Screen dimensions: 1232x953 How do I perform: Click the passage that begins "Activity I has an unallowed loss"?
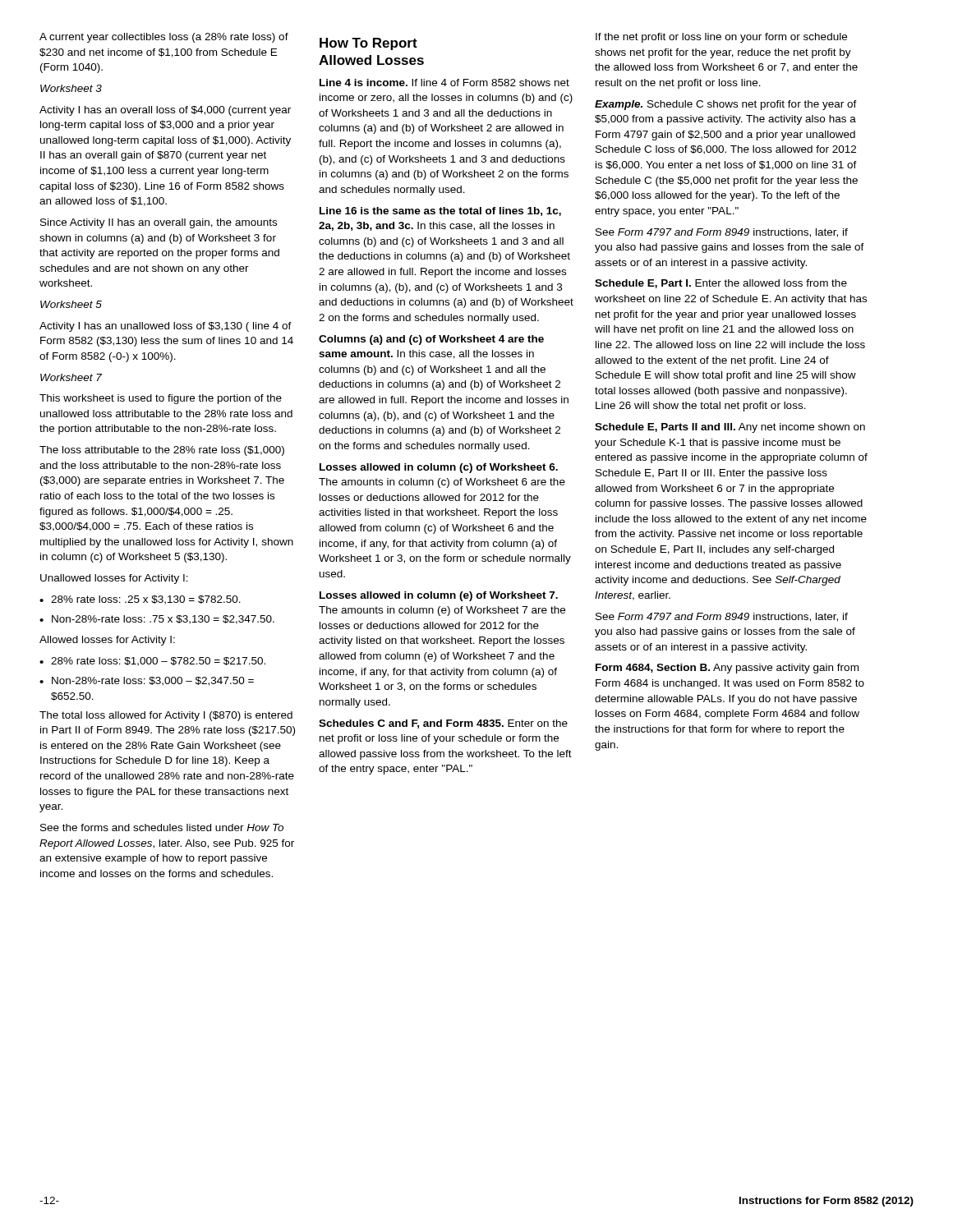(168, 341)
